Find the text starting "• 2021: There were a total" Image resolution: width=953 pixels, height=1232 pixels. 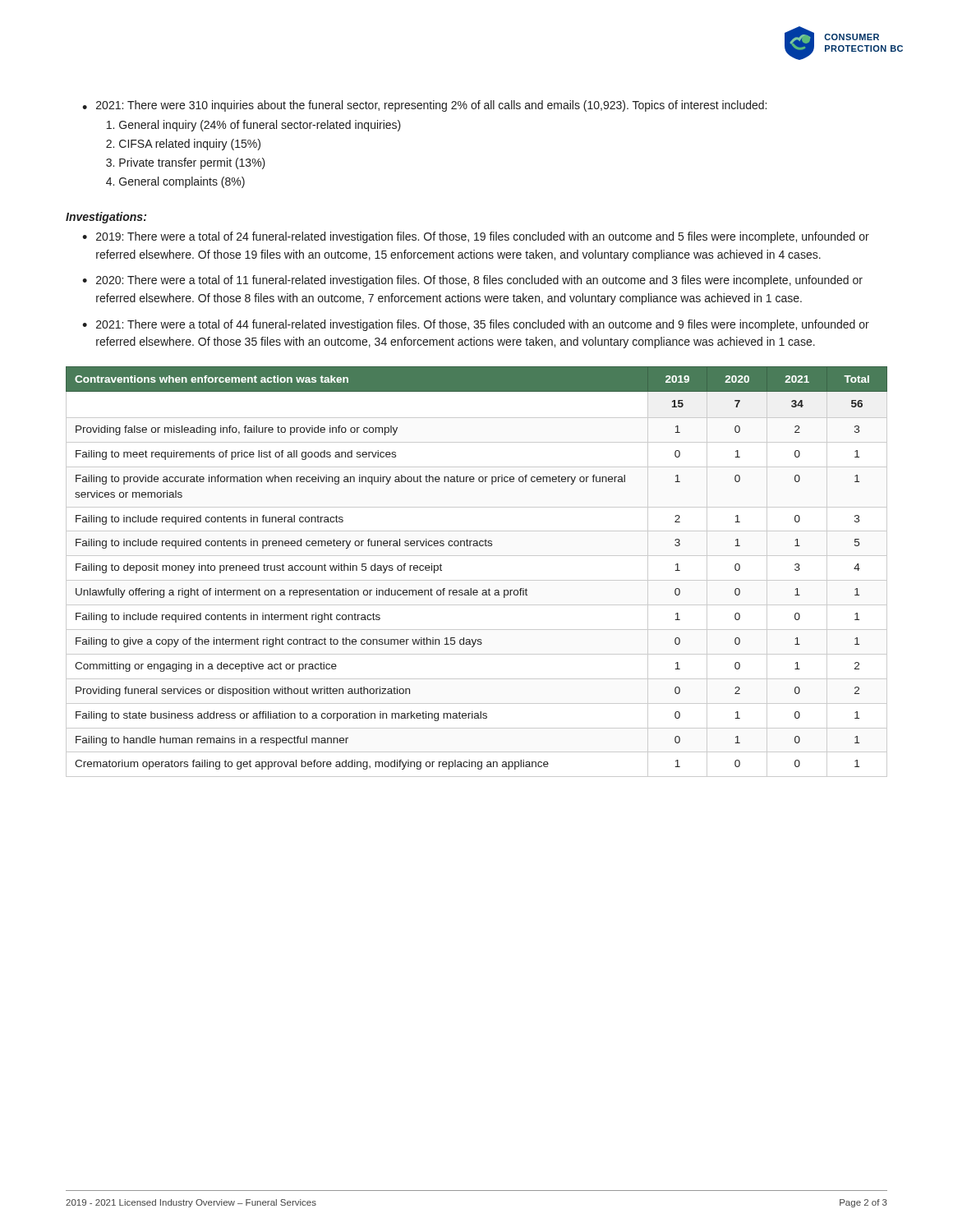pyautogui.click(x=485, y=334)
